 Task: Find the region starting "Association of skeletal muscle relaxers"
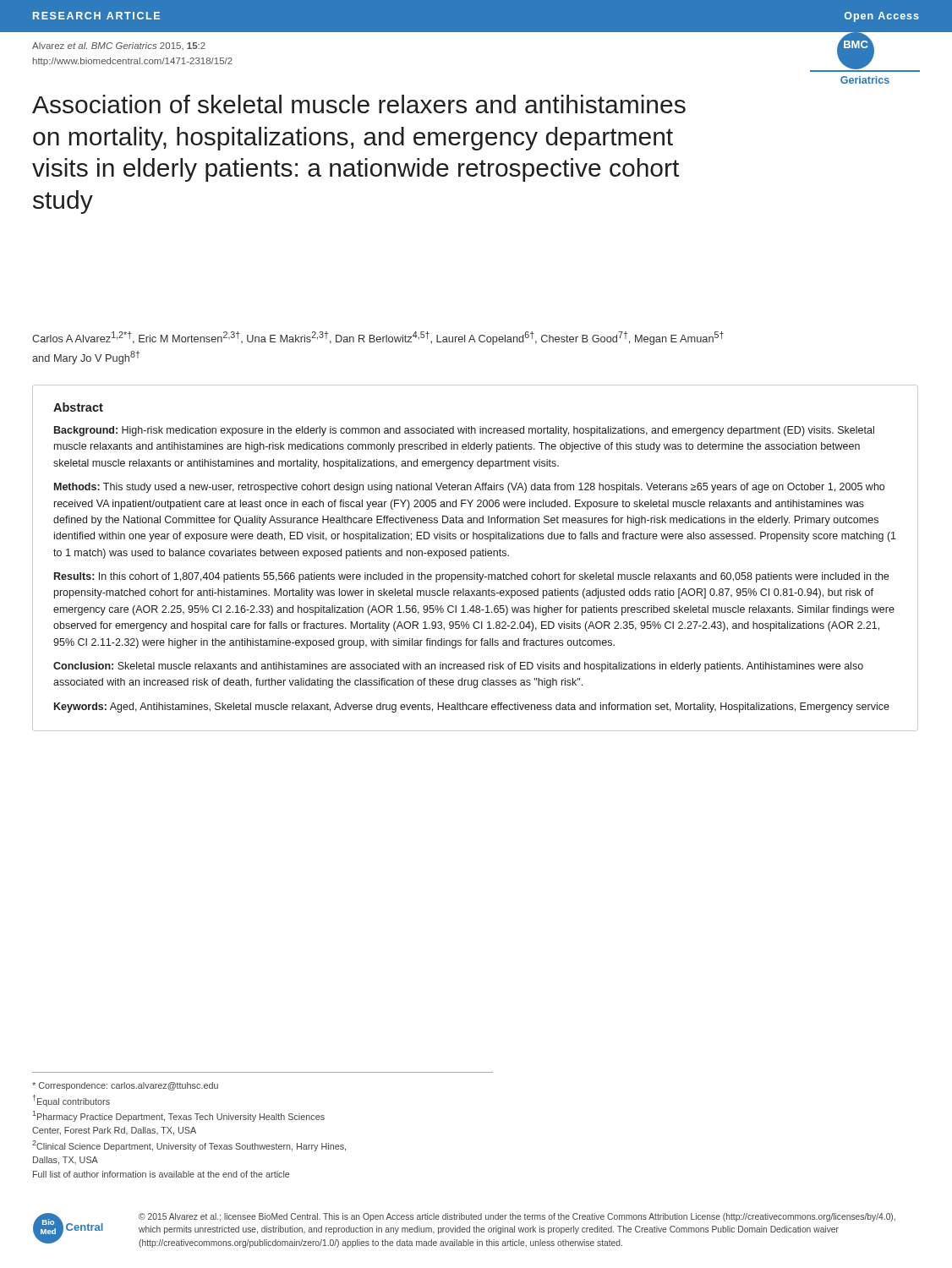point(359,152)
